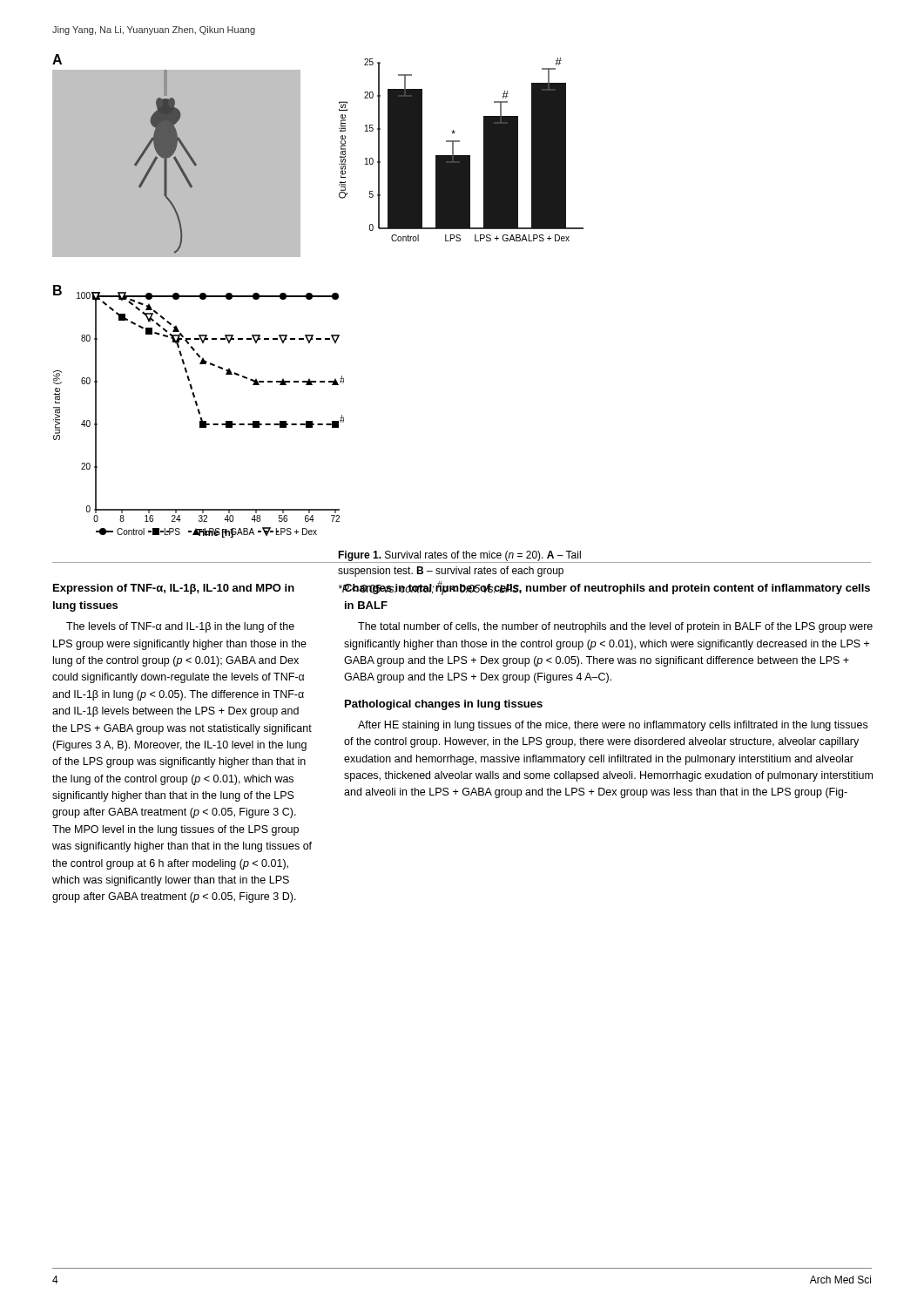Locate the bar chart
The height and width of the screenshot is (1307, 924).
click(462, 159)
